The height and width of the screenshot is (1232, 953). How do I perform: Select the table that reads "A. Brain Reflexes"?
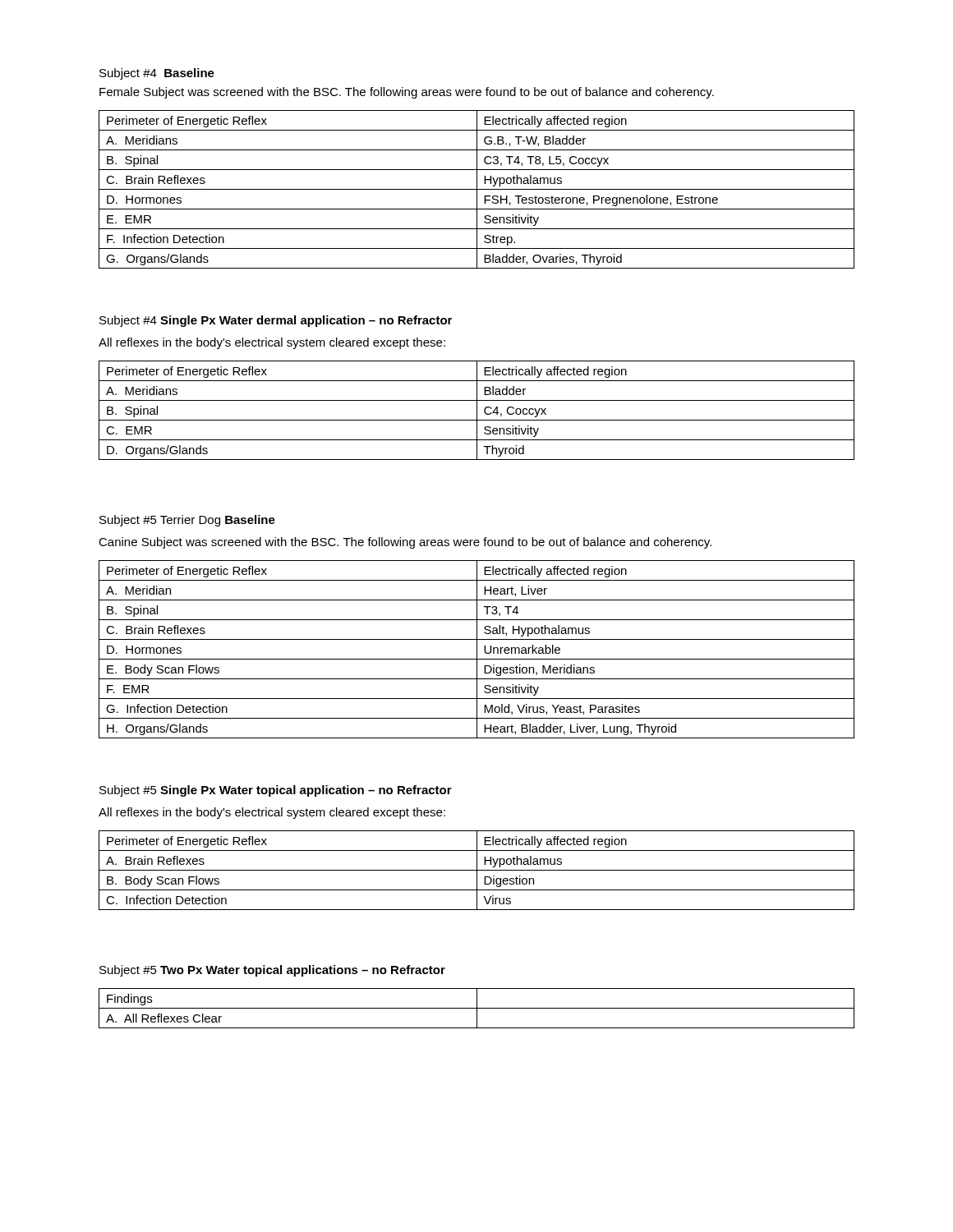476,870
